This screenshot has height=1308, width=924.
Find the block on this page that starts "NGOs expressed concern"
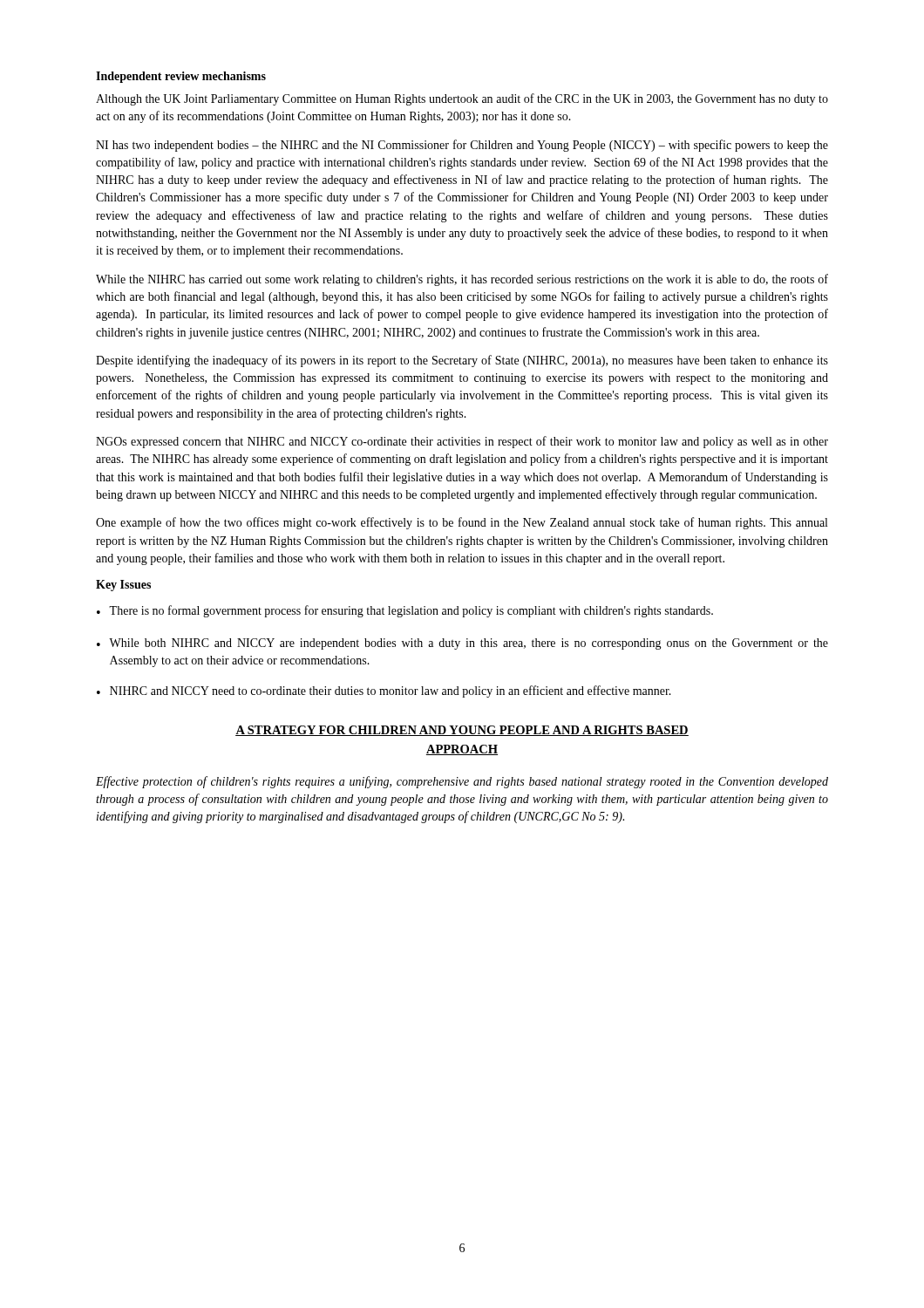click(x=462, y=468)
